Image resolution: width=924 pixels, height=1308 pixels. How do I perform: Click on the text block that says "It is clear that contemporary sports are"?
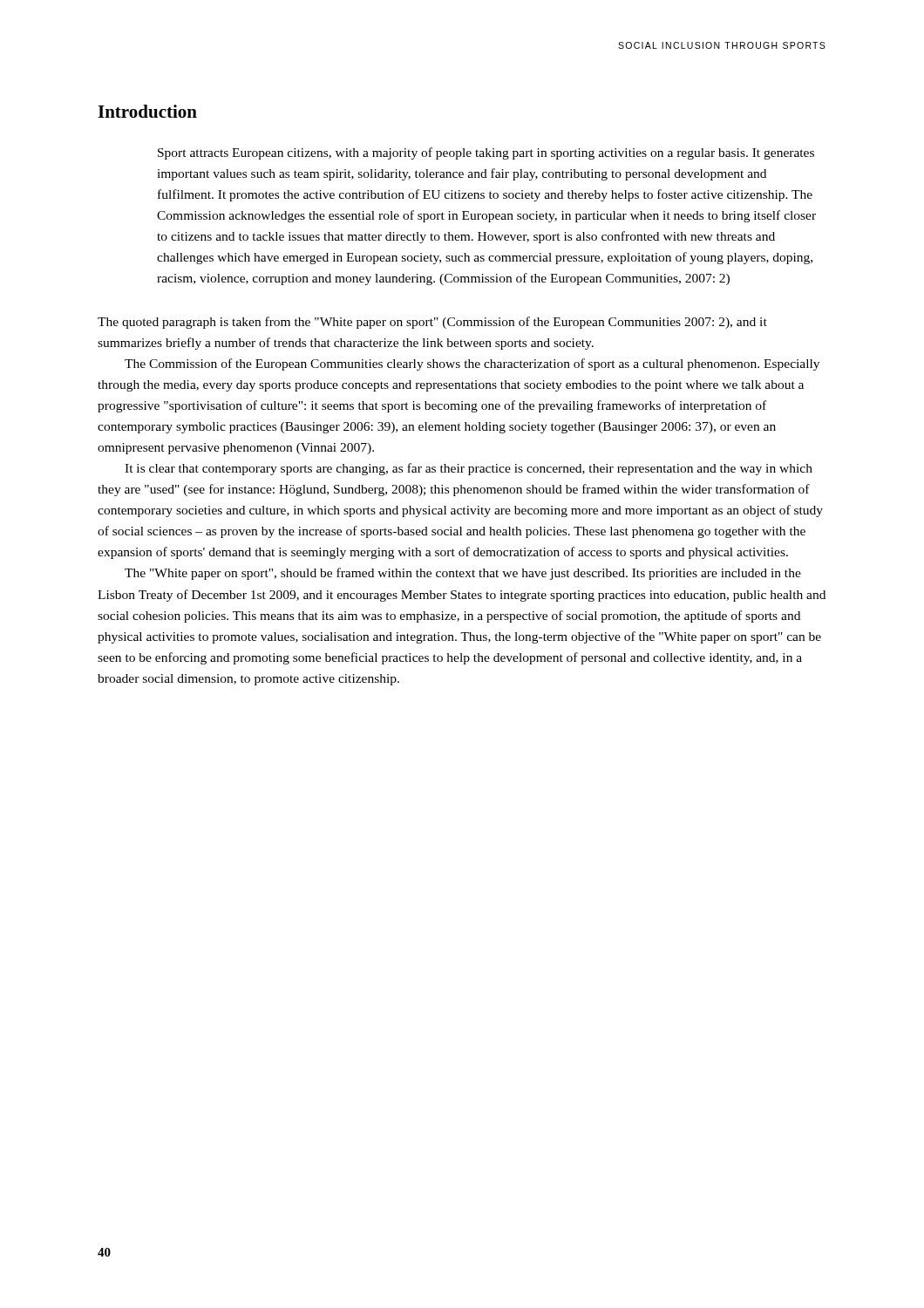click(x=460, y=510)
